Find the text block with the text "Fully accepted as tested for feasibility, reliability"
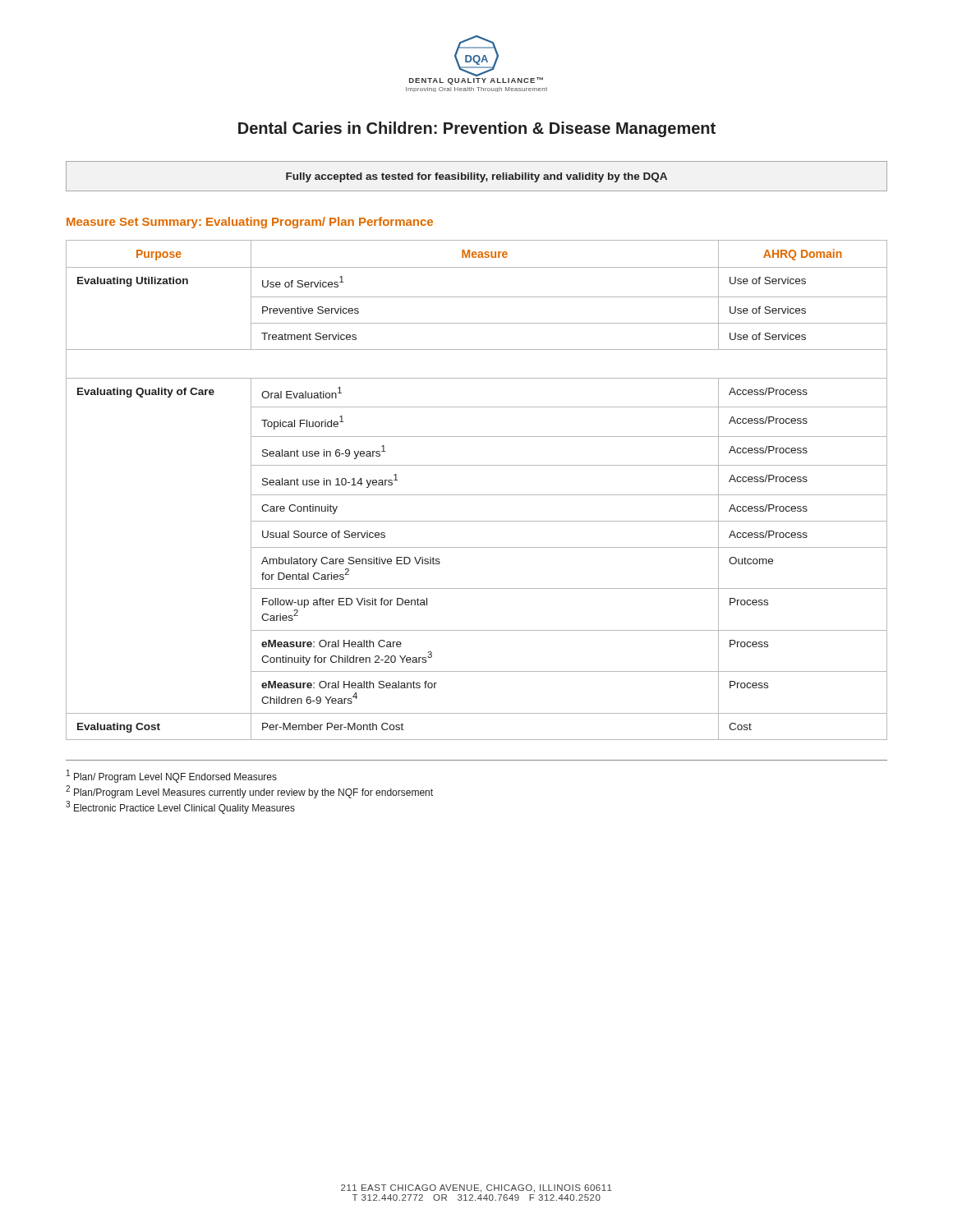 tap(476, 176)
